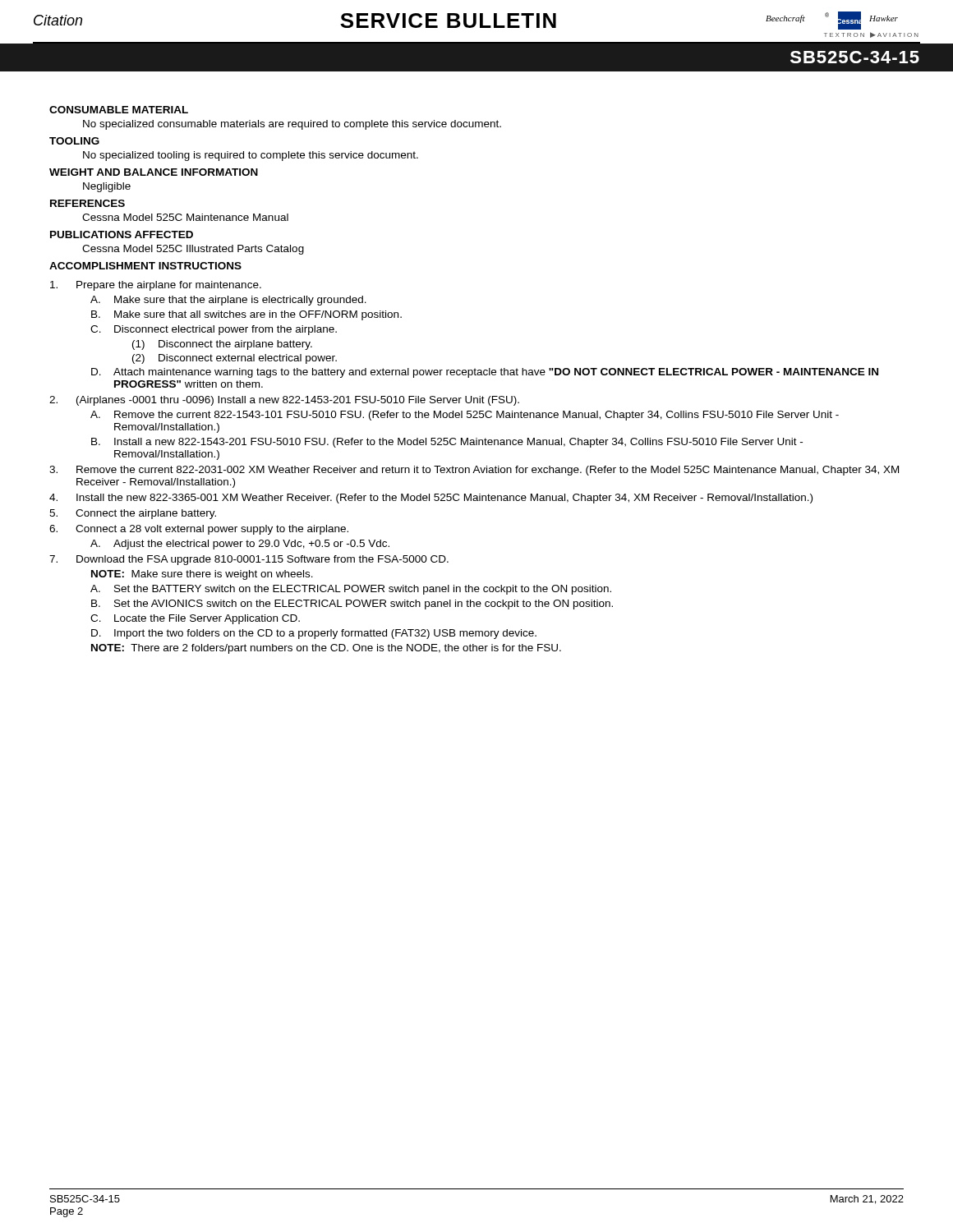Locate the block of text that opens with "No specialized consumable materials"

292,124
